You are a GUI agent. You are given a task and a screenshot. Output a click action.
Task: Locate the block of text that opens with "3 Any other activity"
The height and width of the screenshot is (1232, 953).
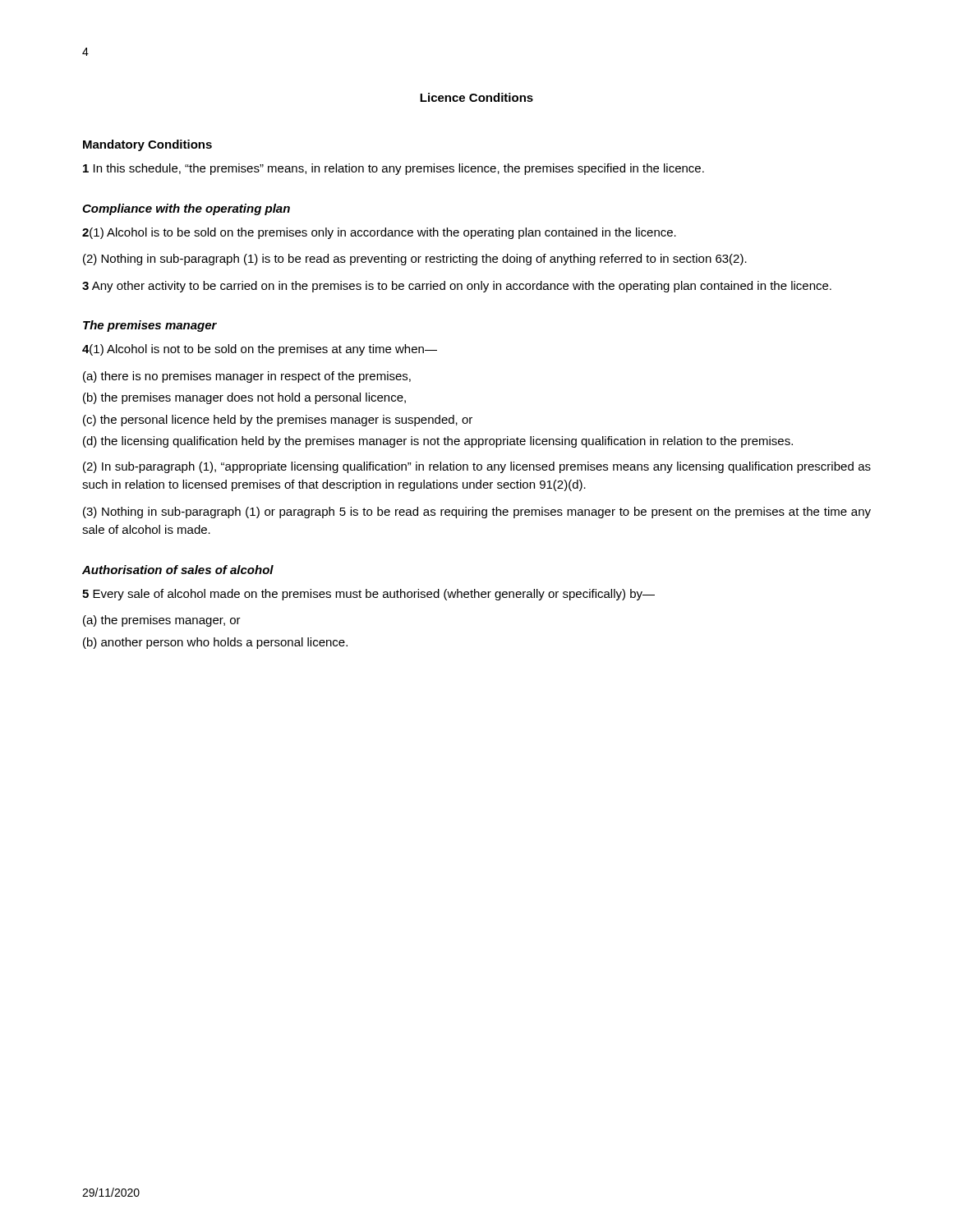457,285
